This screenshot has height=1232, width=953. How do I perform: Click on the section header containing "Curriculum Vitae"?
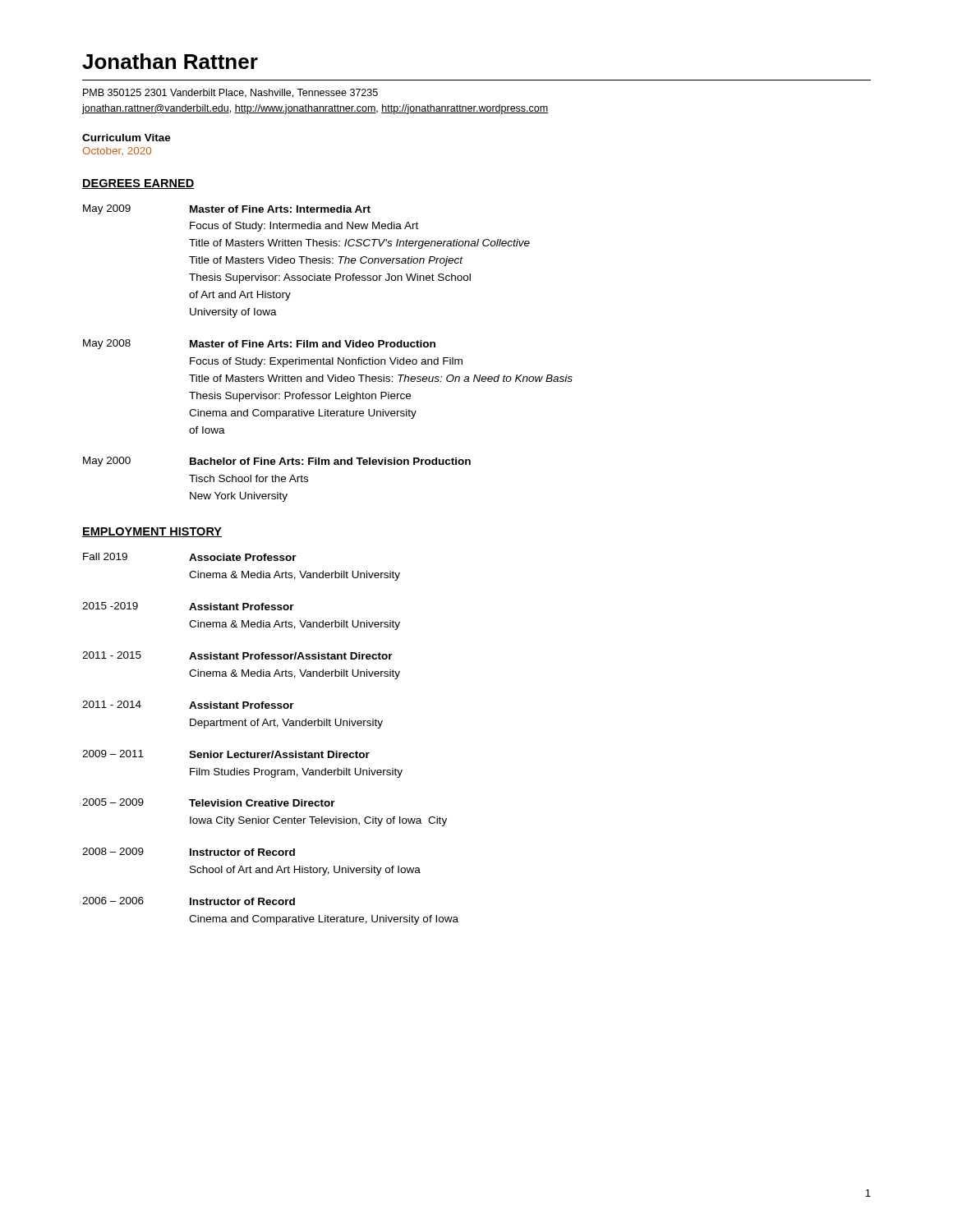[x=126, y=137]
